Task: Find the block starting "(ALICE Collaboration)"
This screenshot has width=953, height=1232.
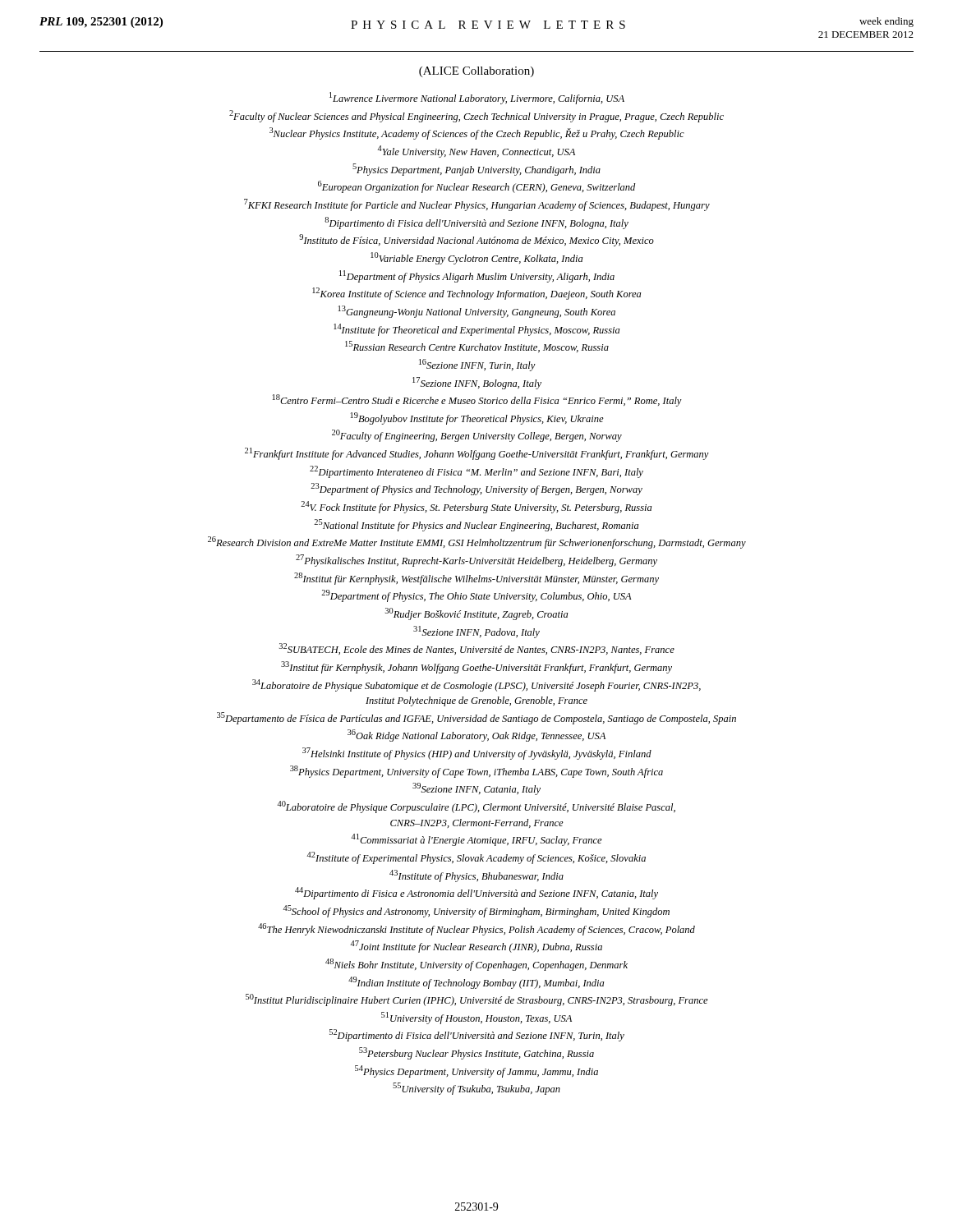Action: 476,71
